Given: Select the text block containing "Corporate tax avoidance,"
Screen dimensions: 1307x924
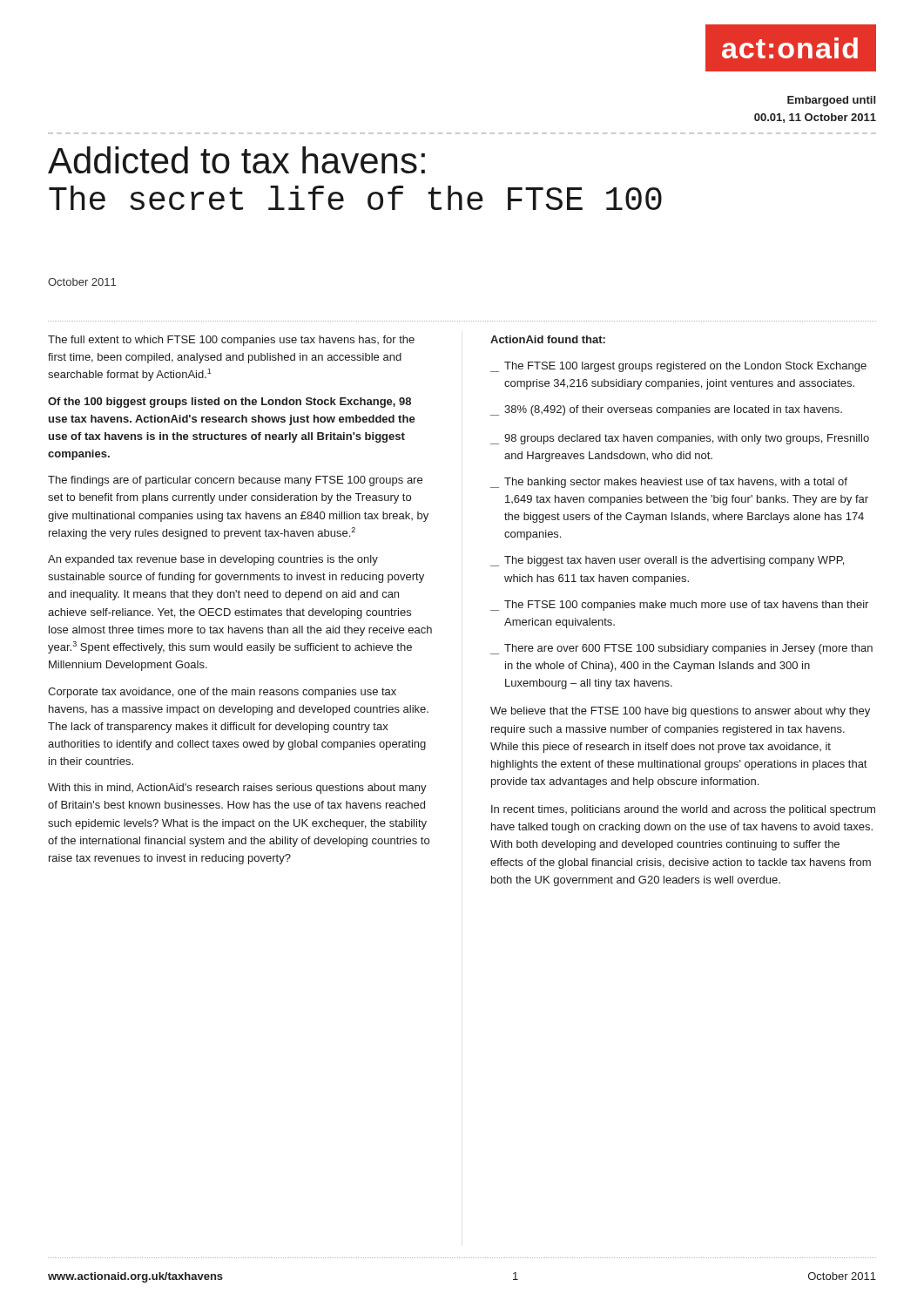Looking at the screenshot, I should tap(241, 727).
